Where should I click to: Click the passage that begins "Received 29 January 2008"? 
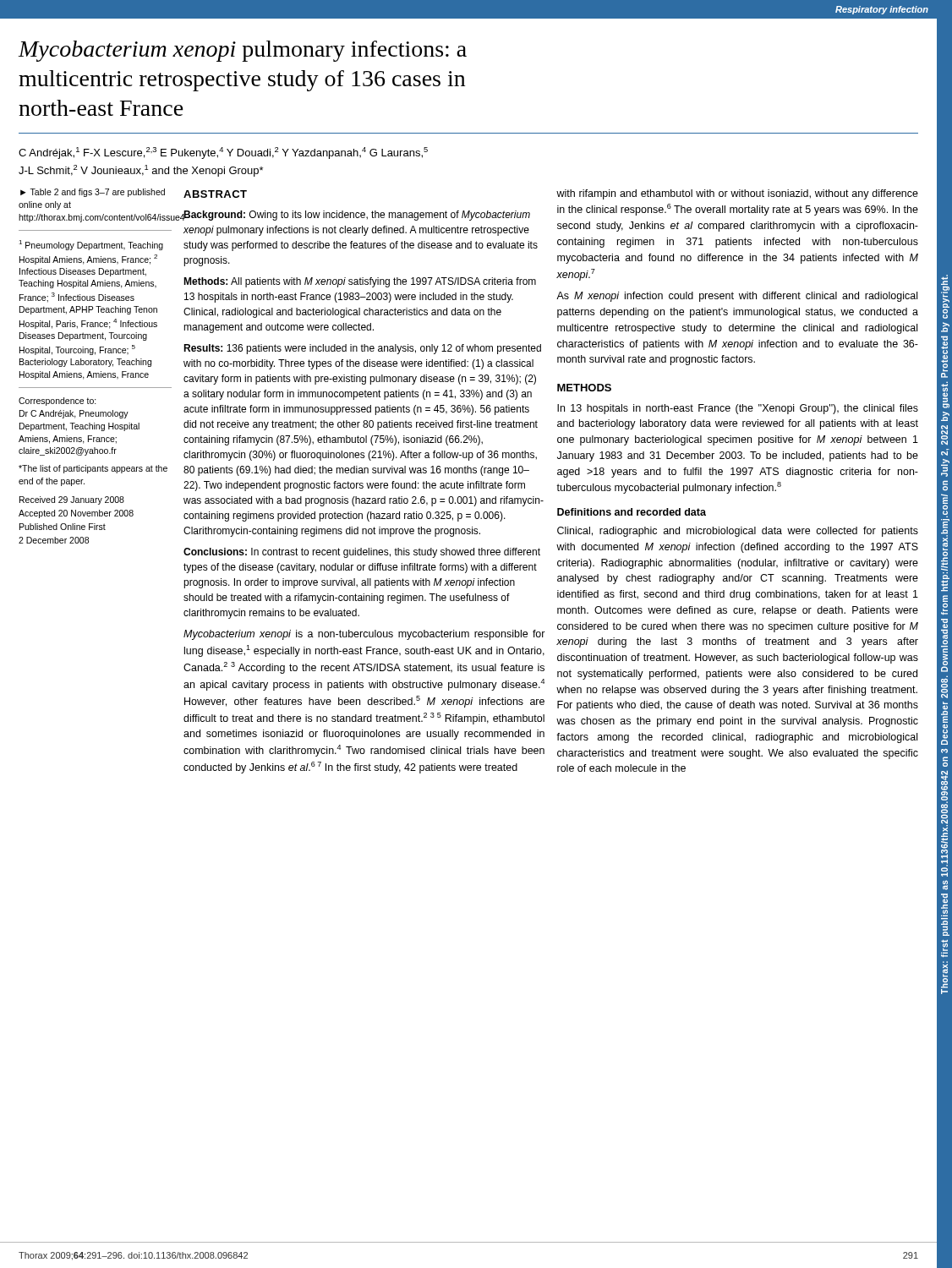(x=76, y=520)
